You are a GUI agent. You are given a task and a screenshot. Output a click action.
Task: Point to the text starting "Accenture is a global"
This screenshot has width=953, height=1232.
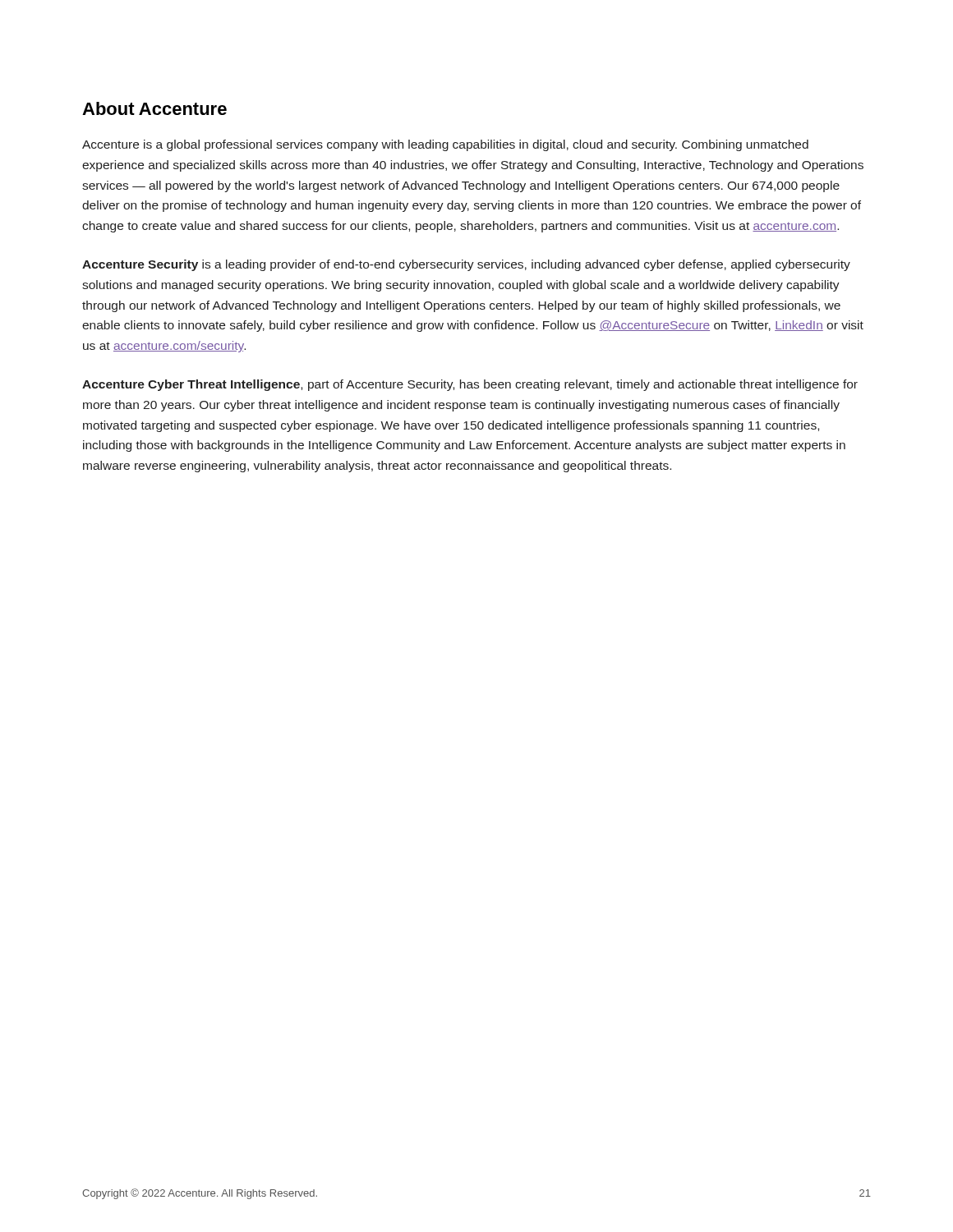click(x=473, y=185)
